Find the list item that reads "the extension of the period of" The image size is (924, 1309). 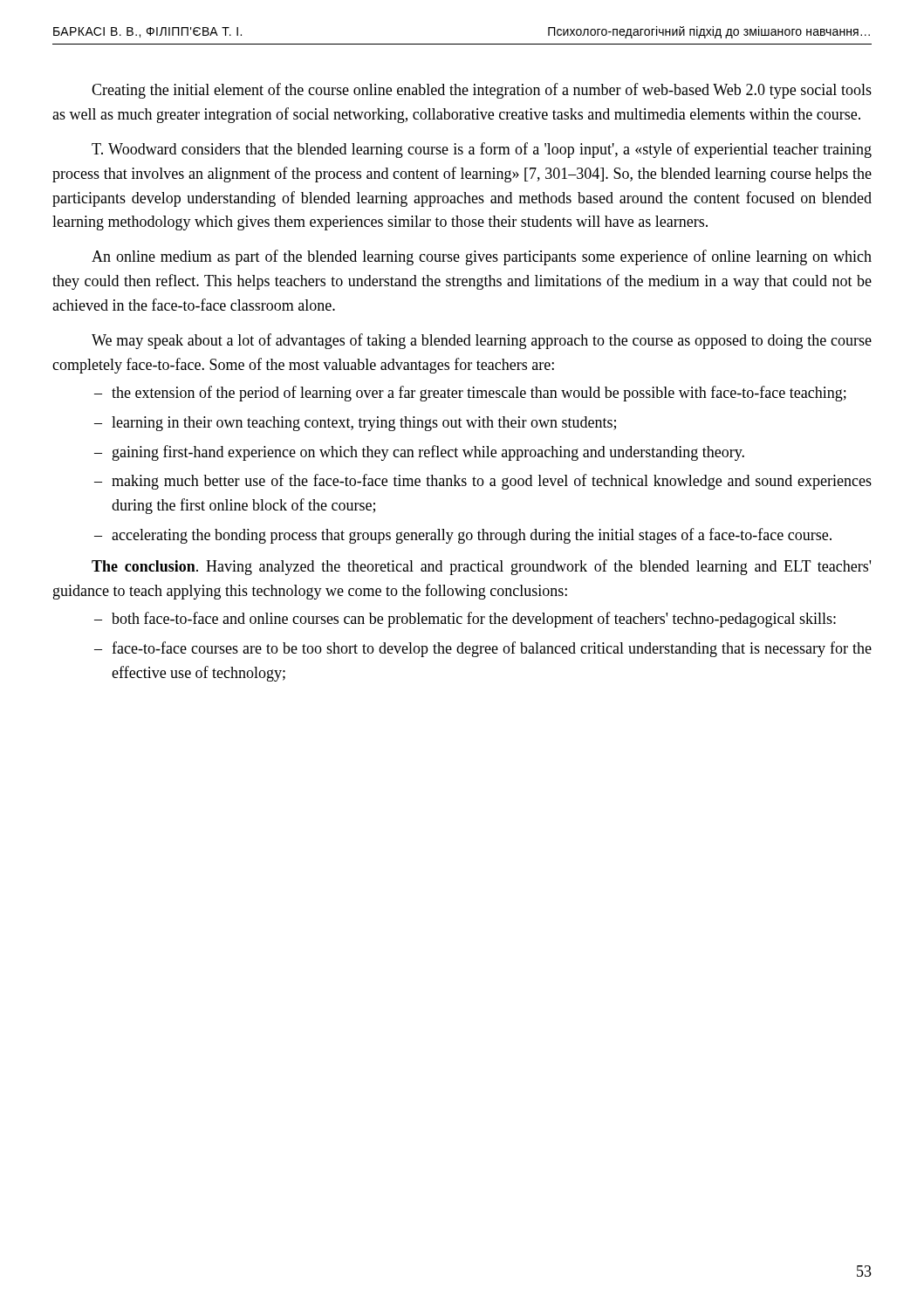[479, 393]
